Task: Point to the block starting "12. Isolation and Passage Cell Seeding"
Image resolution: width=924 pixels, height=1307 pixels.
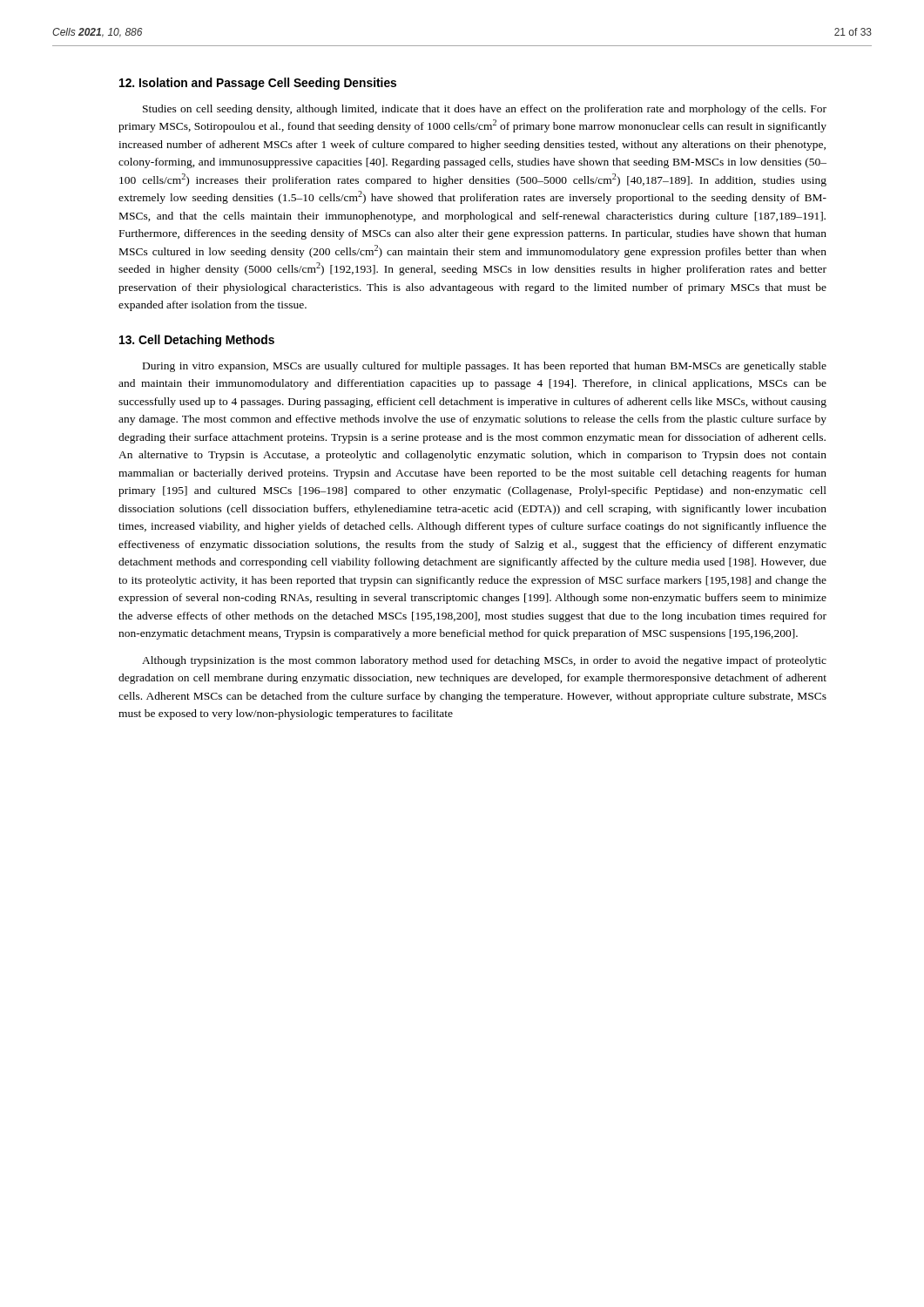Action: coord(258,83)
